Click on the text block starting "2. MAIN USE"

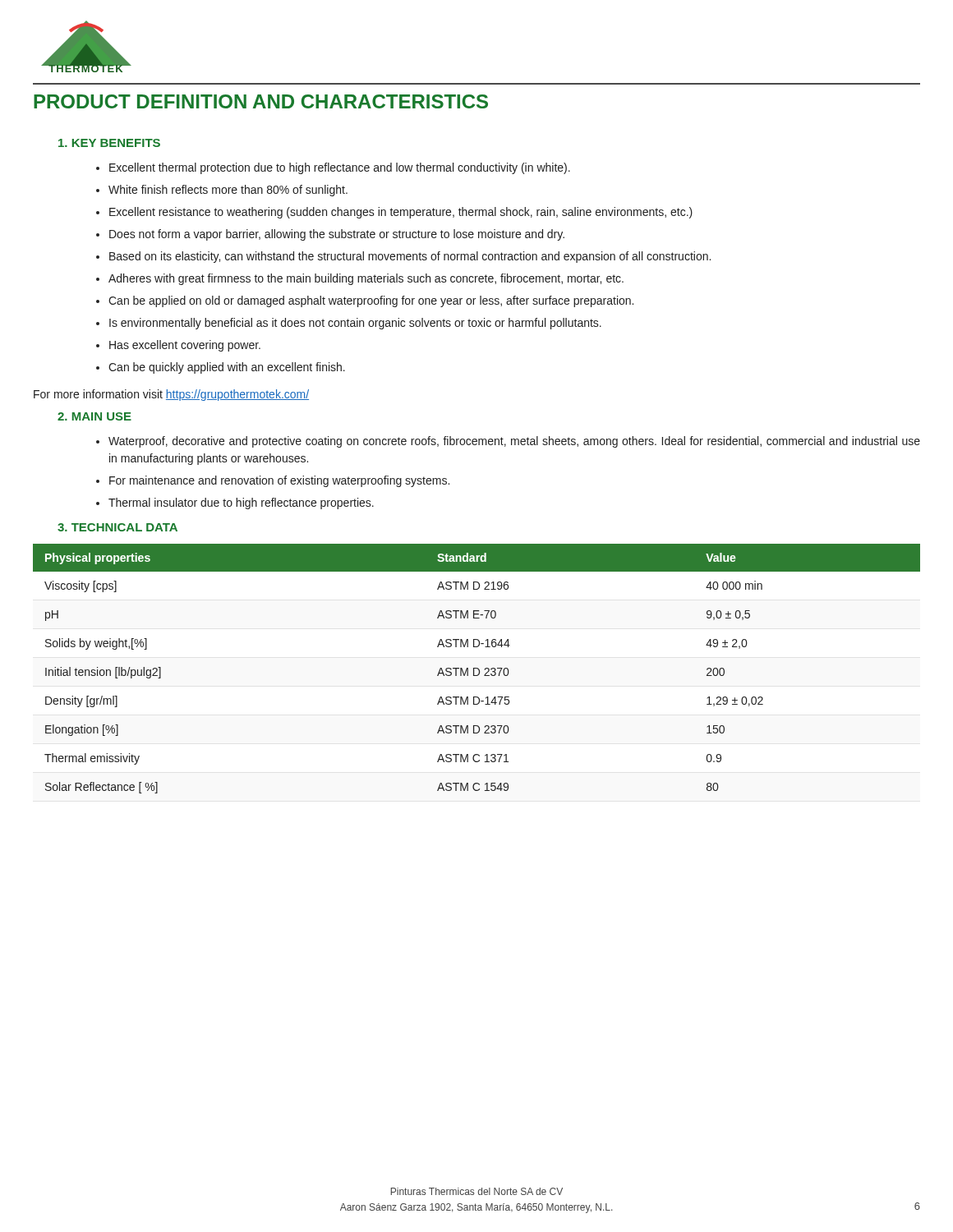tap(94, 416)
